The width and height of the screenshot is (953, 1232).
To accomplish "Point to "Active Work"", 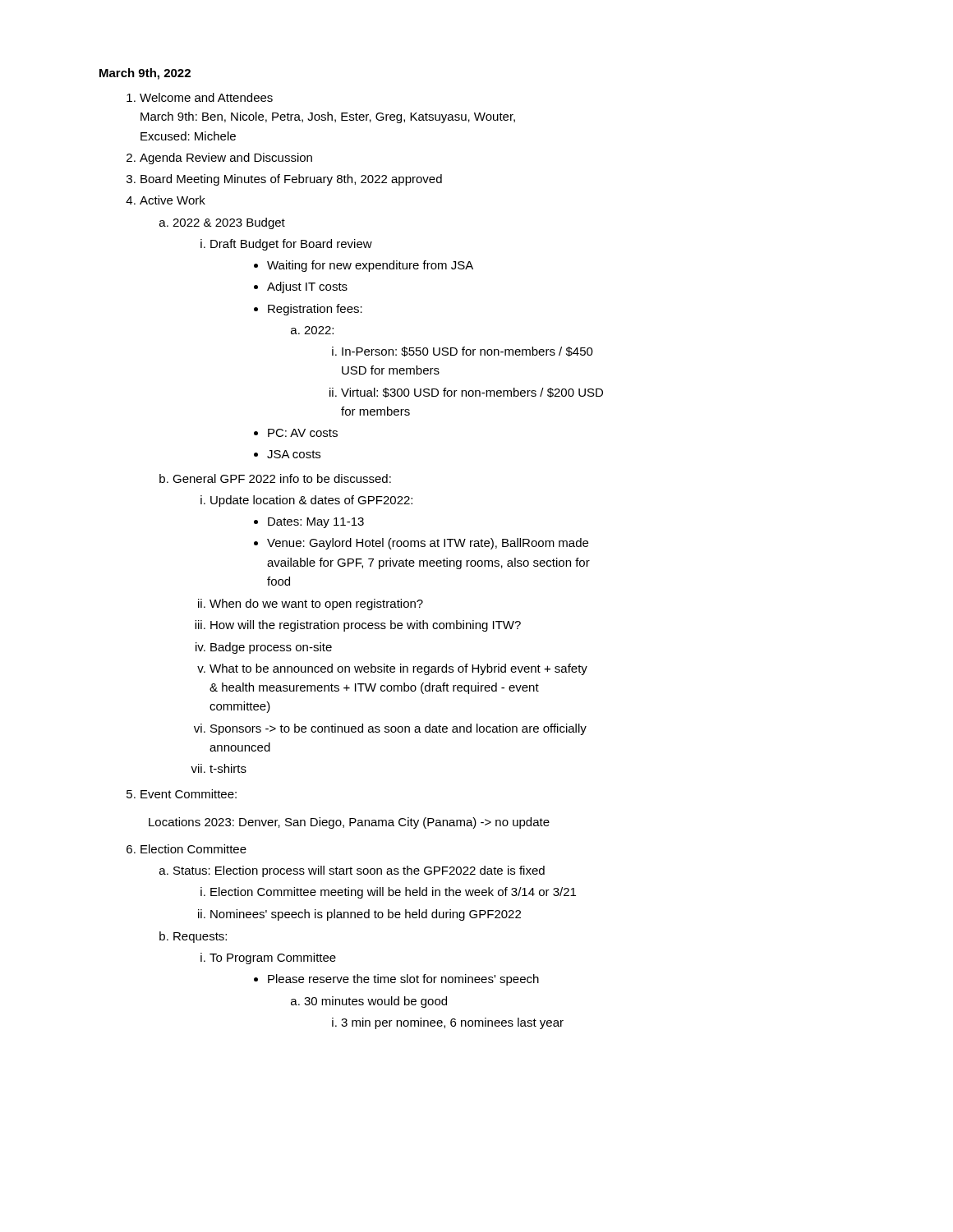I will (166, 200).
